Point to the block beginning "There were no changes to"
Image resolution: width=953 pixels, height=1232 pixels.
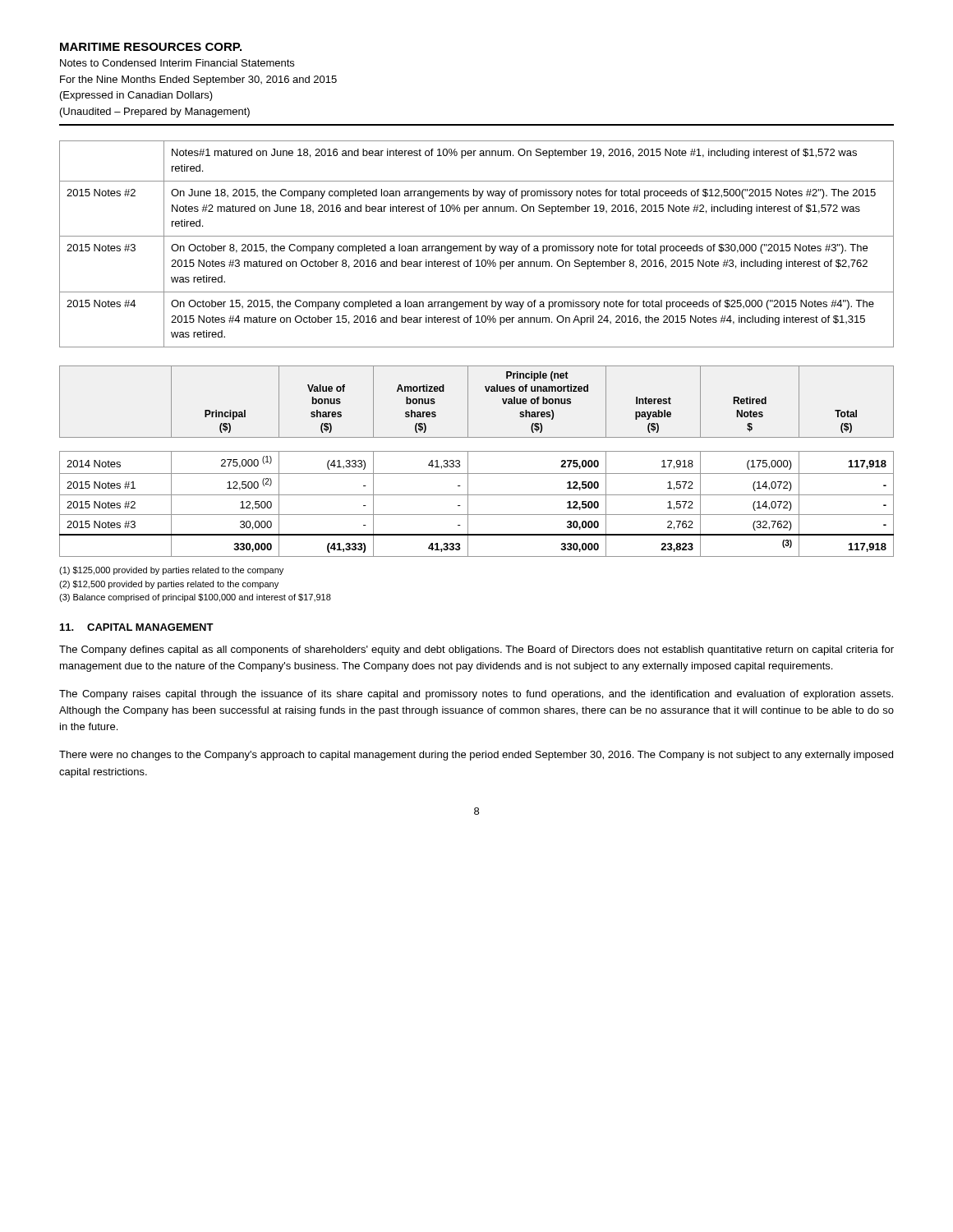click(476, 763)
